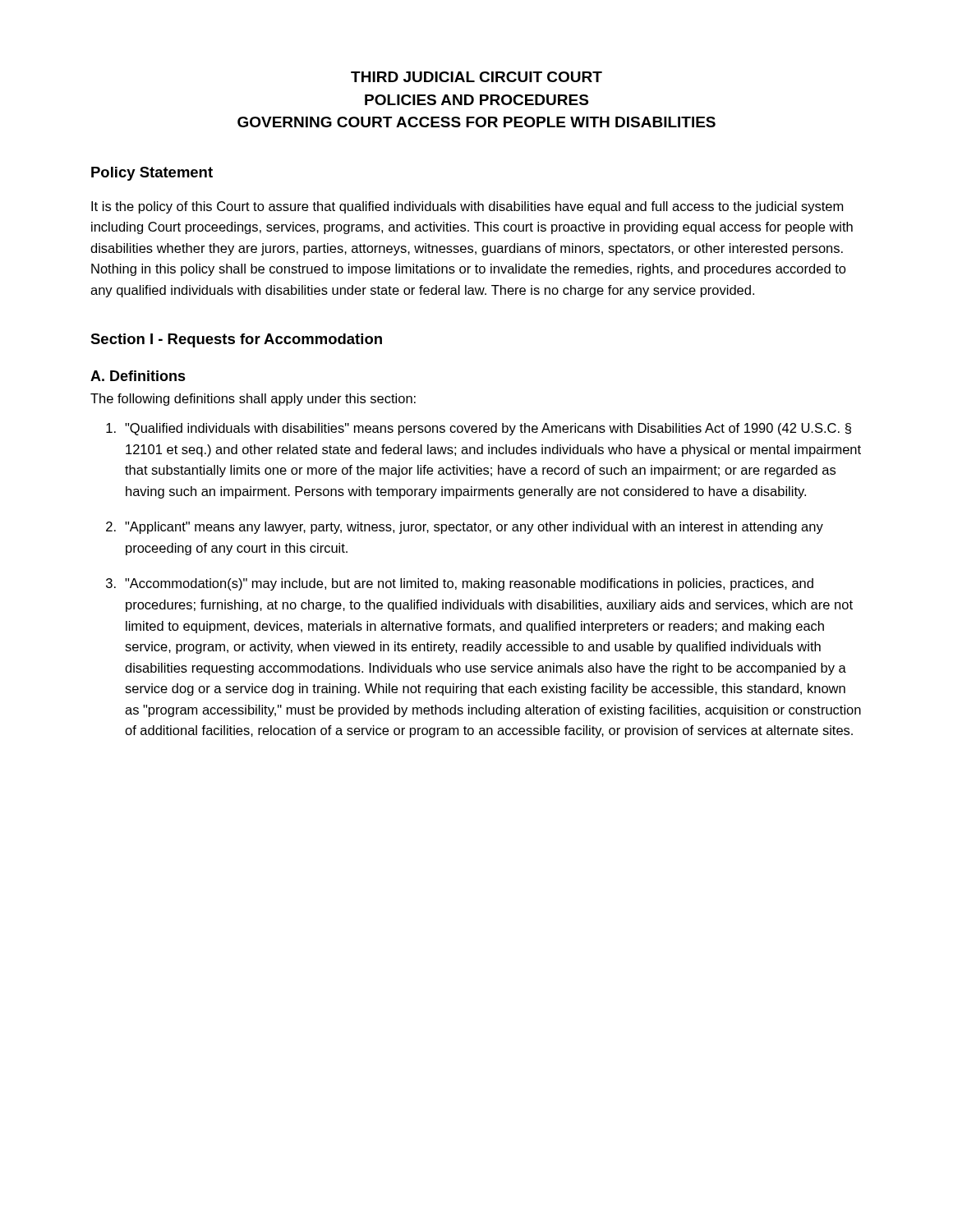The image size is (953, 1232).
Task: Point to the text block starting "THIRD JUDICIAL CIRCUIT COURT"
Action: pyautogui.click(x=476, y=100)
